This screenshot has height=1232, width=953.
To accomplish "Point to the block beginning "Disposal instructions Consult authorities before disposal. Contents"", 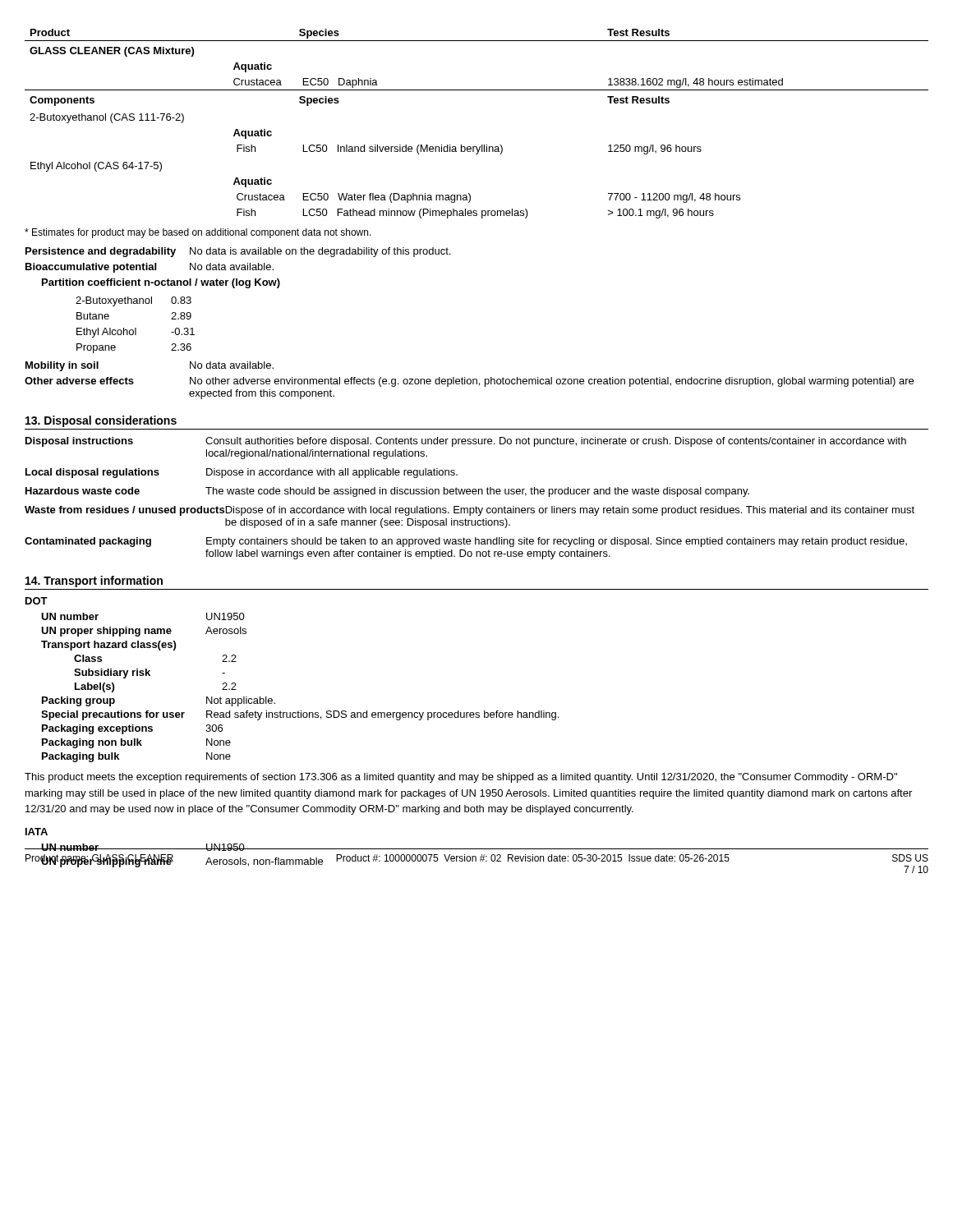I will click(x=476, y=447).
